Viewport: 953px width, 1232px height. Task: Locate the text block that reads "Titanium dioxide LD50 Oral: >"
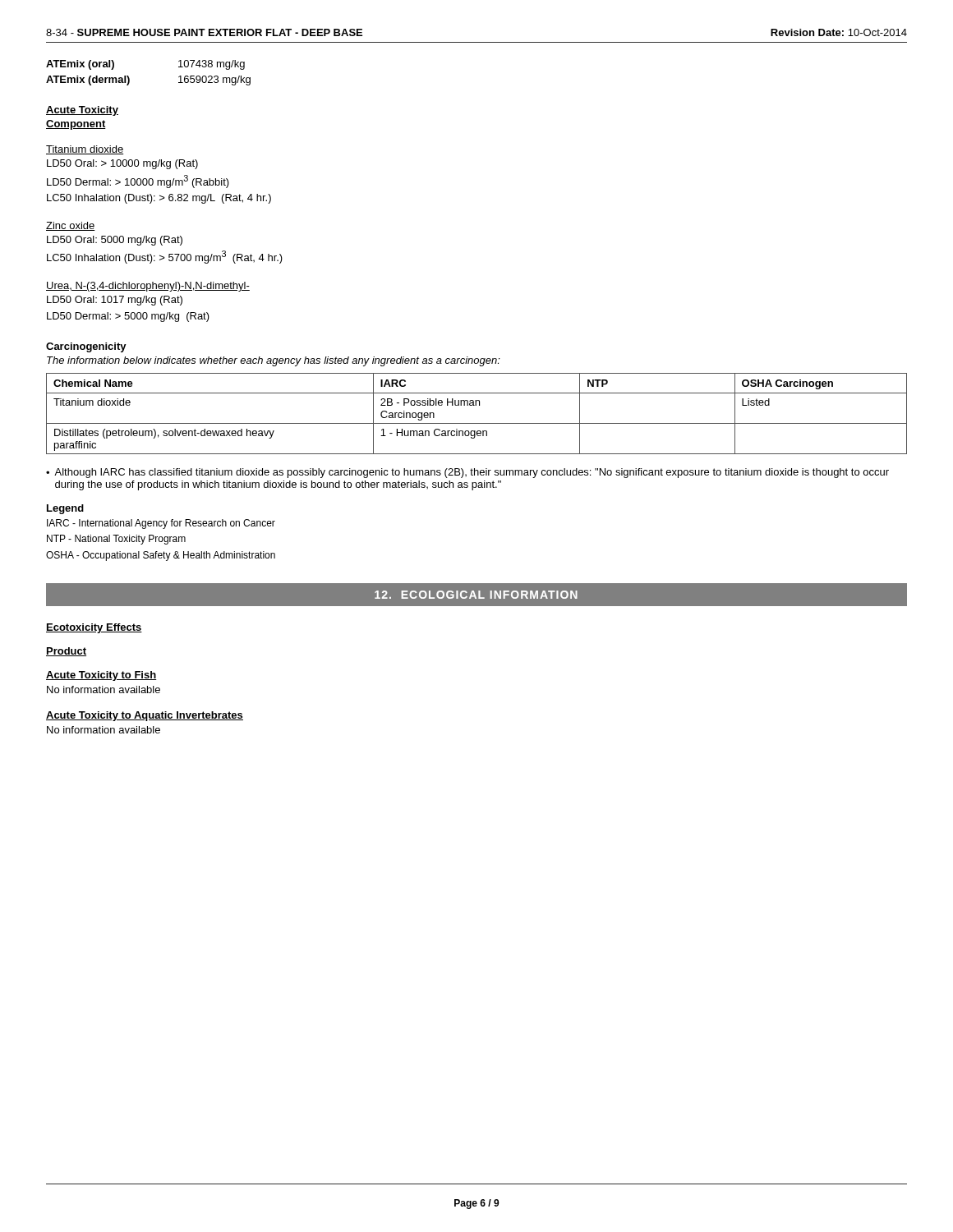(x=85, y=150)
